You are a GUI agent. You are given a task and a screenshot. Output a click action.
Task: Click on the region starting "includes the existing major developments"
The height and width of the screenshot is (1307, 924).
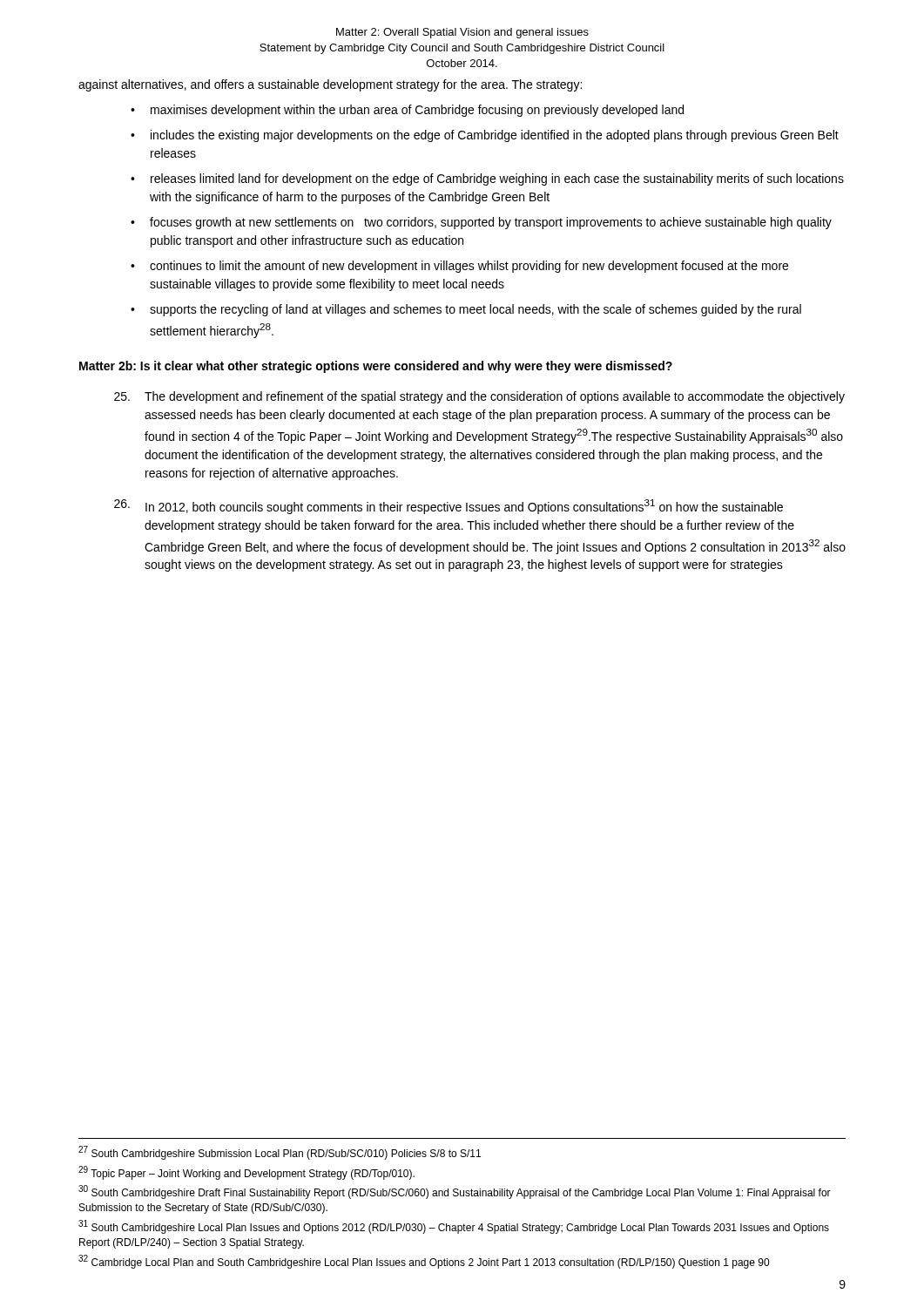[x=494, y=144]
